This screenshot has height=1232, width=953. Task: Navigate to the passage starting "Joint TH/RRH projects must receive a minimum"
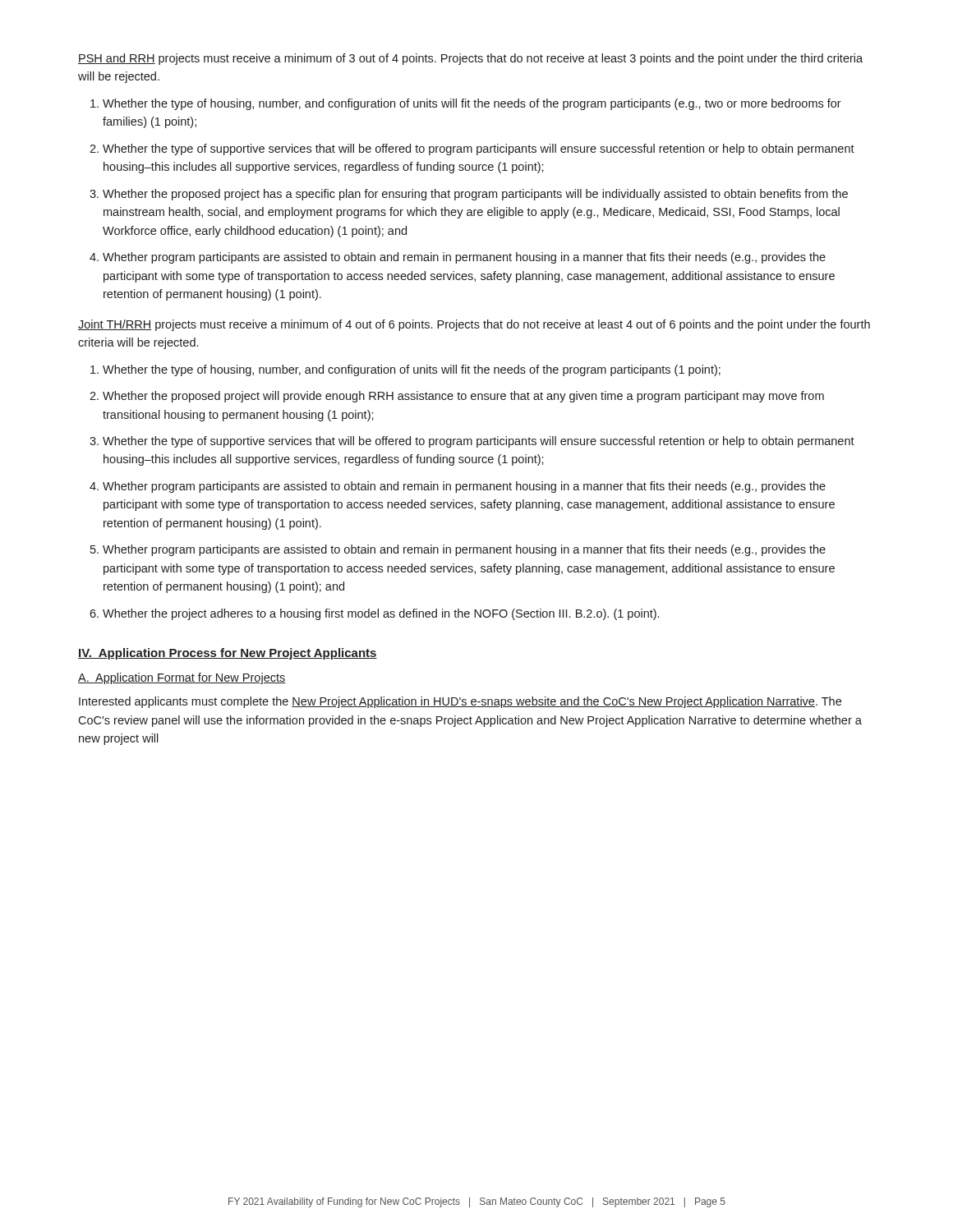click(x=474, y=333)
